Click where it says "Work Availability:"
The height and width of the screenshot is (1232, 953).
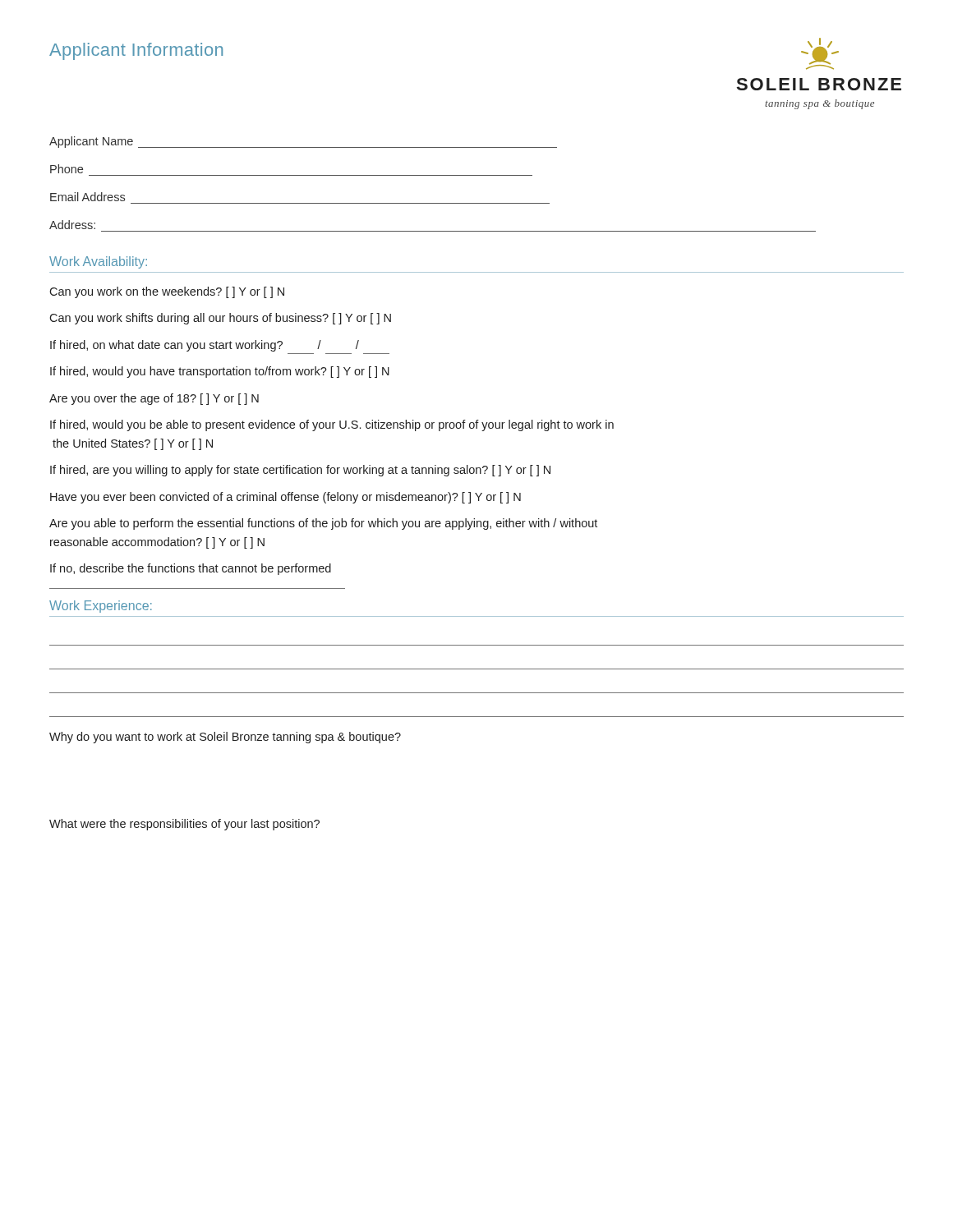[476, 264]
